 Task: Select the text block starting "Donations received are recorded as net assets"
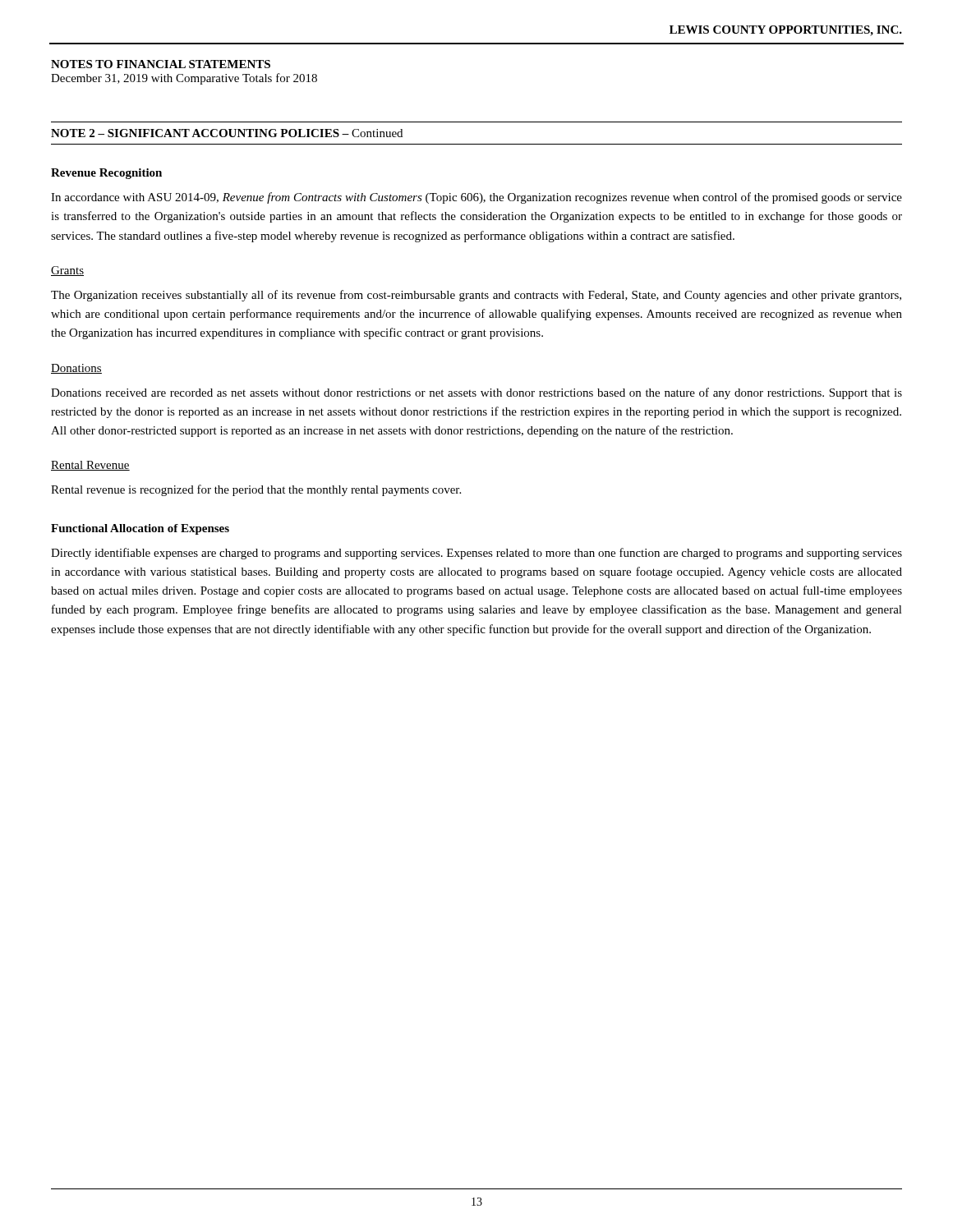476,411
